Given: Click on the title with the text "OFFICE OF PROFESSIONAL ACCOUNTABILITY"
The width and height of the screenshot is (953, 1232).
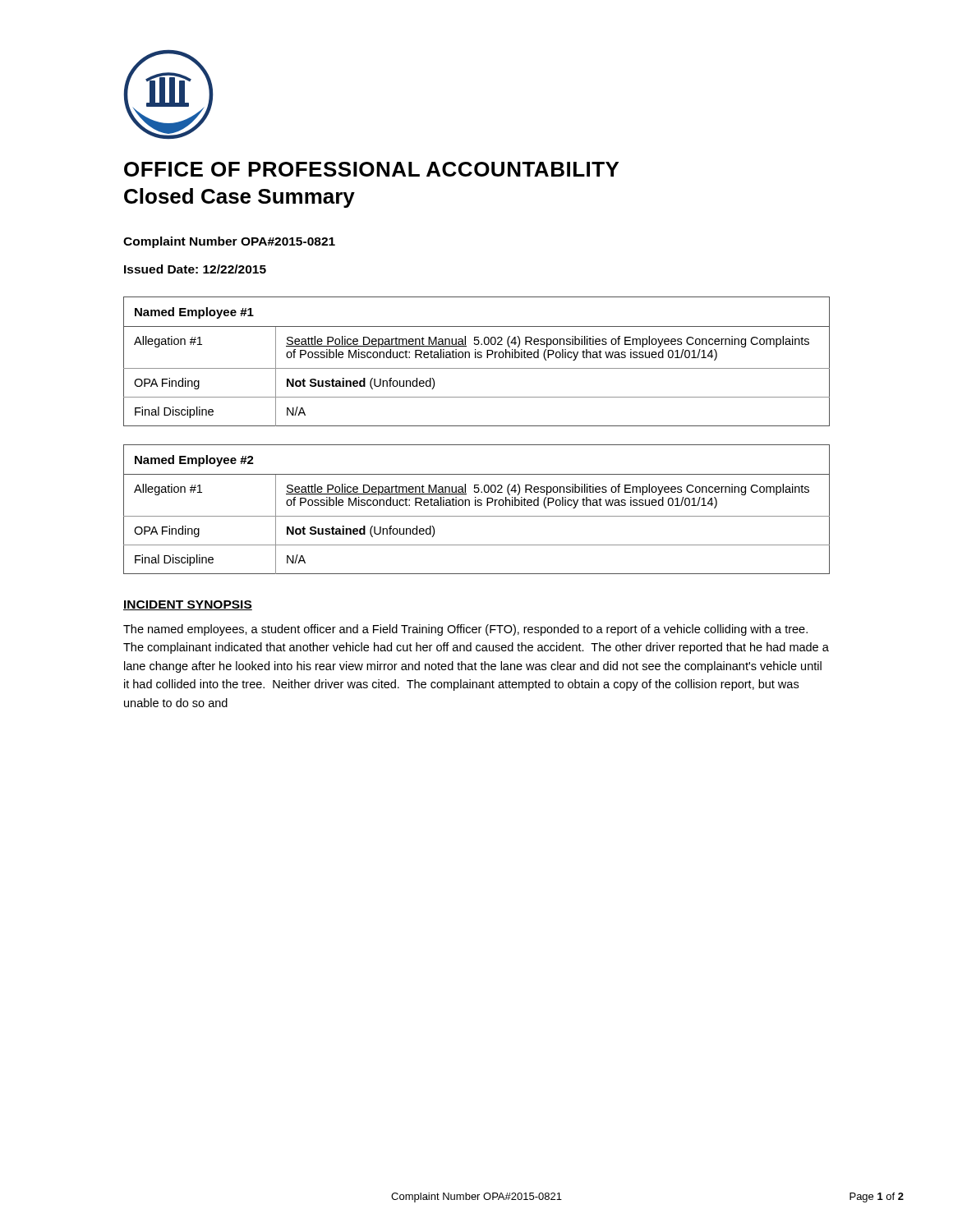Looking at the screenshot, I should [476, 183].
